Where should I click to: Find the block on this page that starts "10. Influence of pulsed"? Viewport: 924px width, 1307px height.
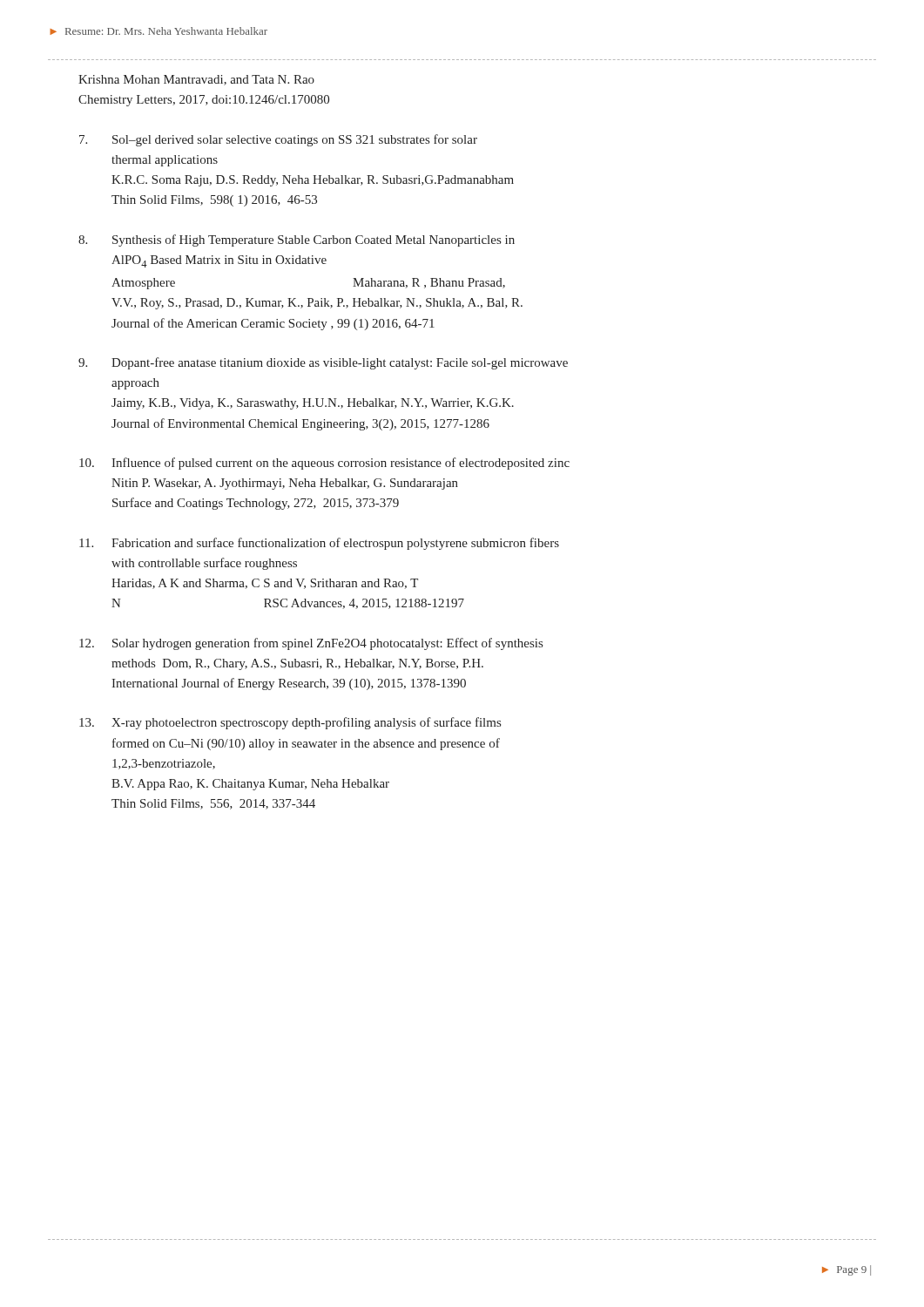click(x=466, y=483)
